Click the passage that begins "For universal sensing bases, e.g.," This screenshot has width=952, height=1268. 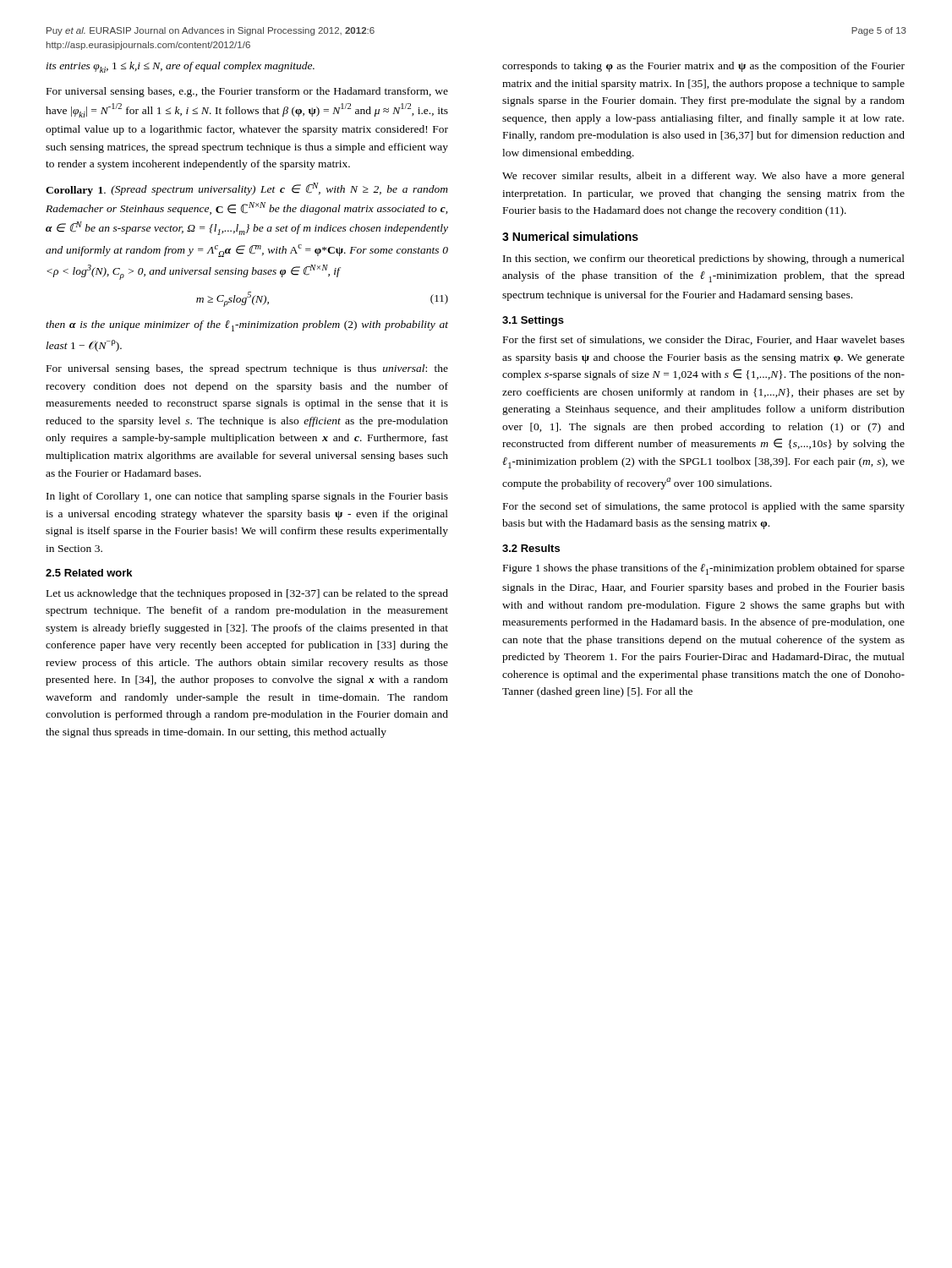(x=247, y=128)
